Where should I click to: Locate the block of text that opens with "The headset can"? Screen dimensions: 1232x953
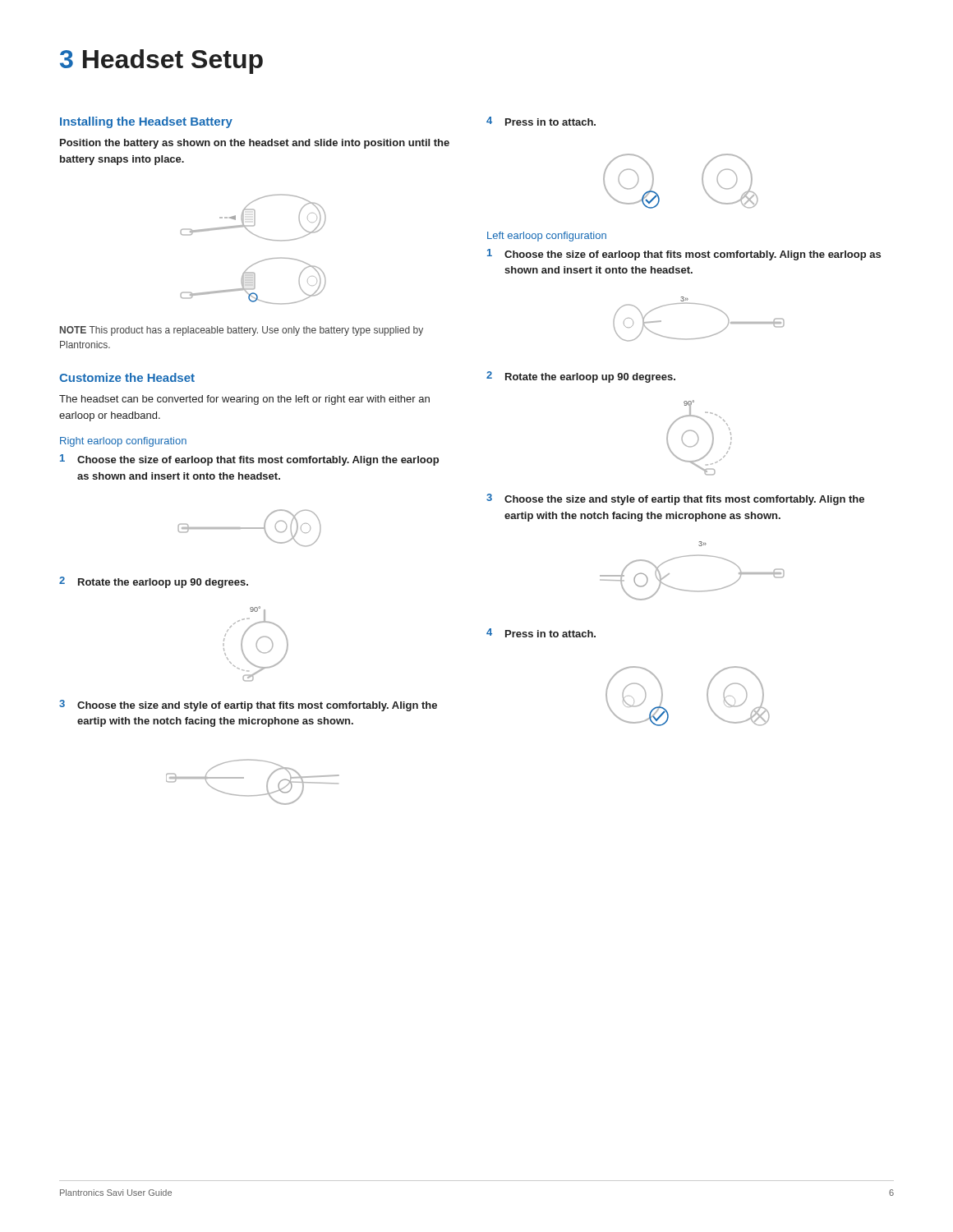[x=256, y=407]
